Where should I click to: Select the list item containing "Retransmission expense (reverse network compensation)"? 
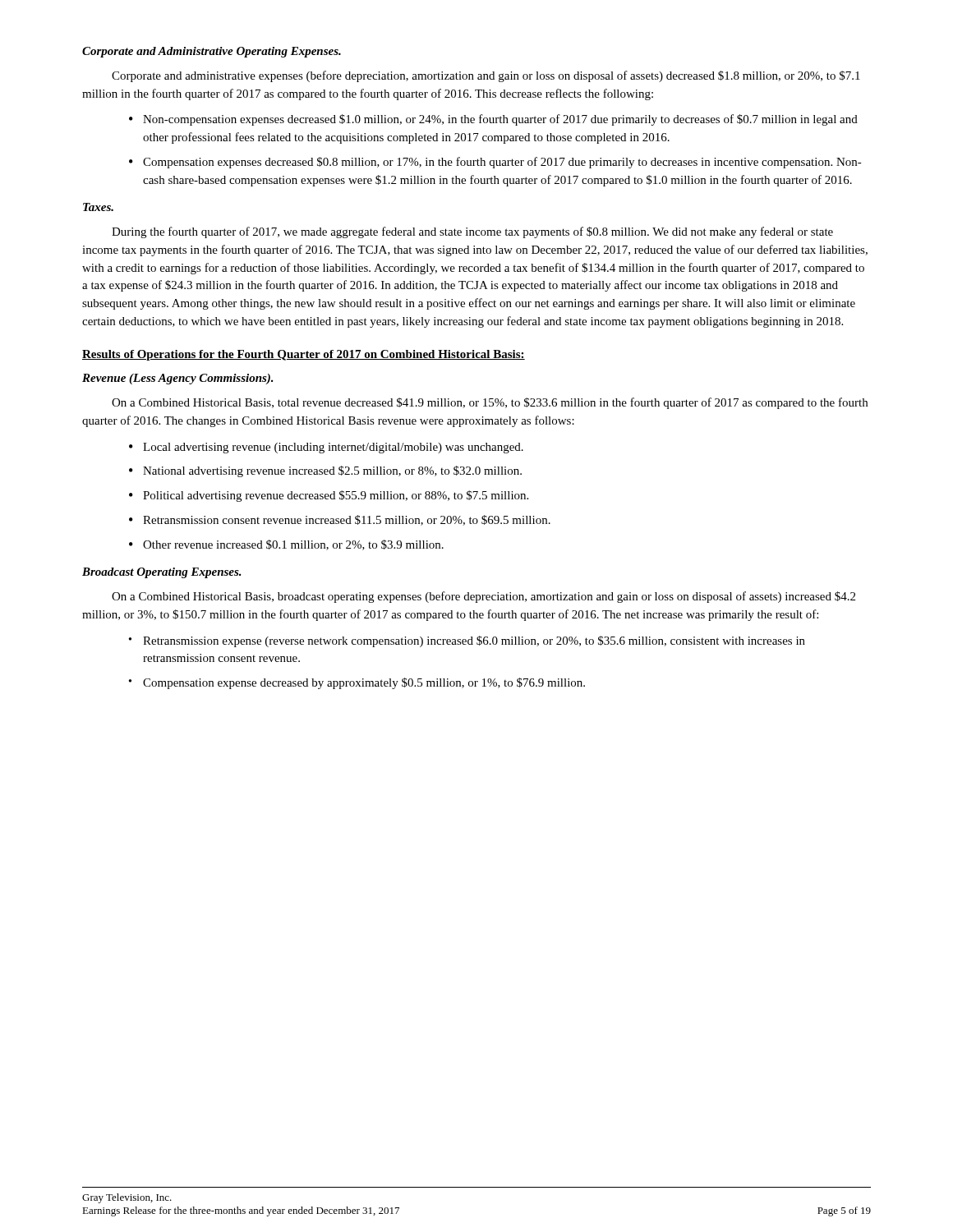point(474,649)
